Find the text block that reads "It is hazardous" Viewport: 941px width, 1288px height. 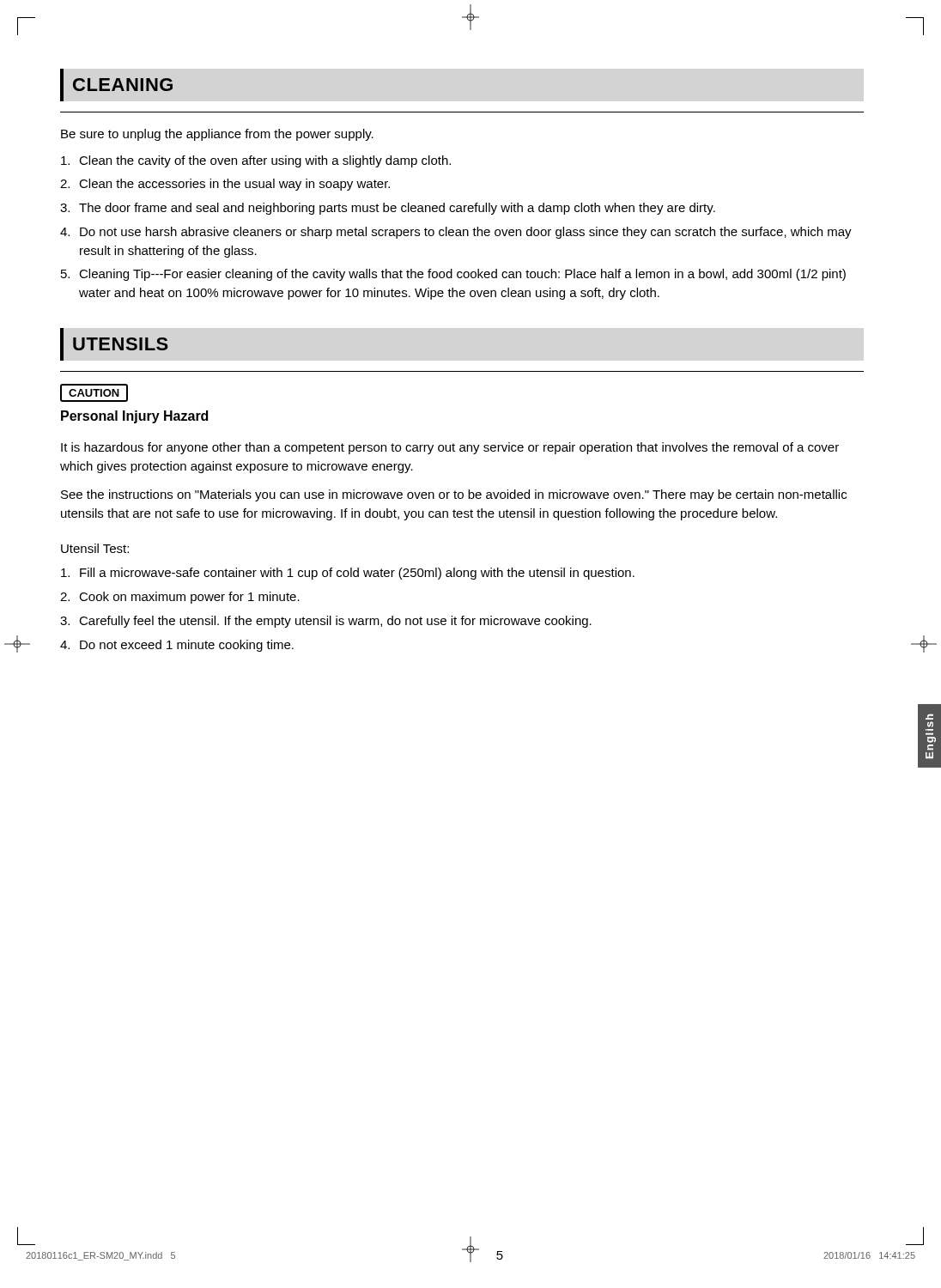(450, 456)
